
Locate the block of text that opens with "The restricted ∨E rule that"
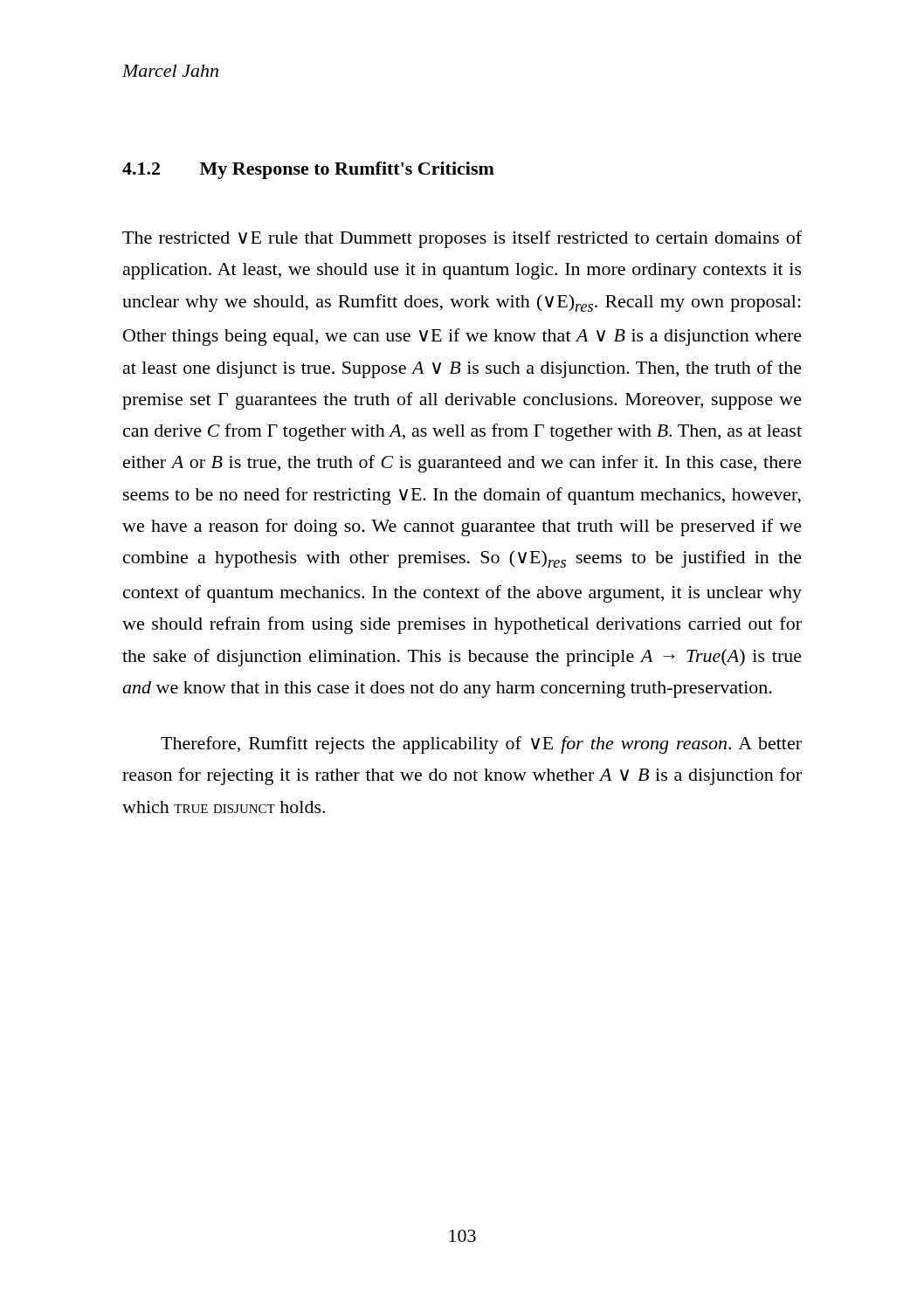coord(462,462)
